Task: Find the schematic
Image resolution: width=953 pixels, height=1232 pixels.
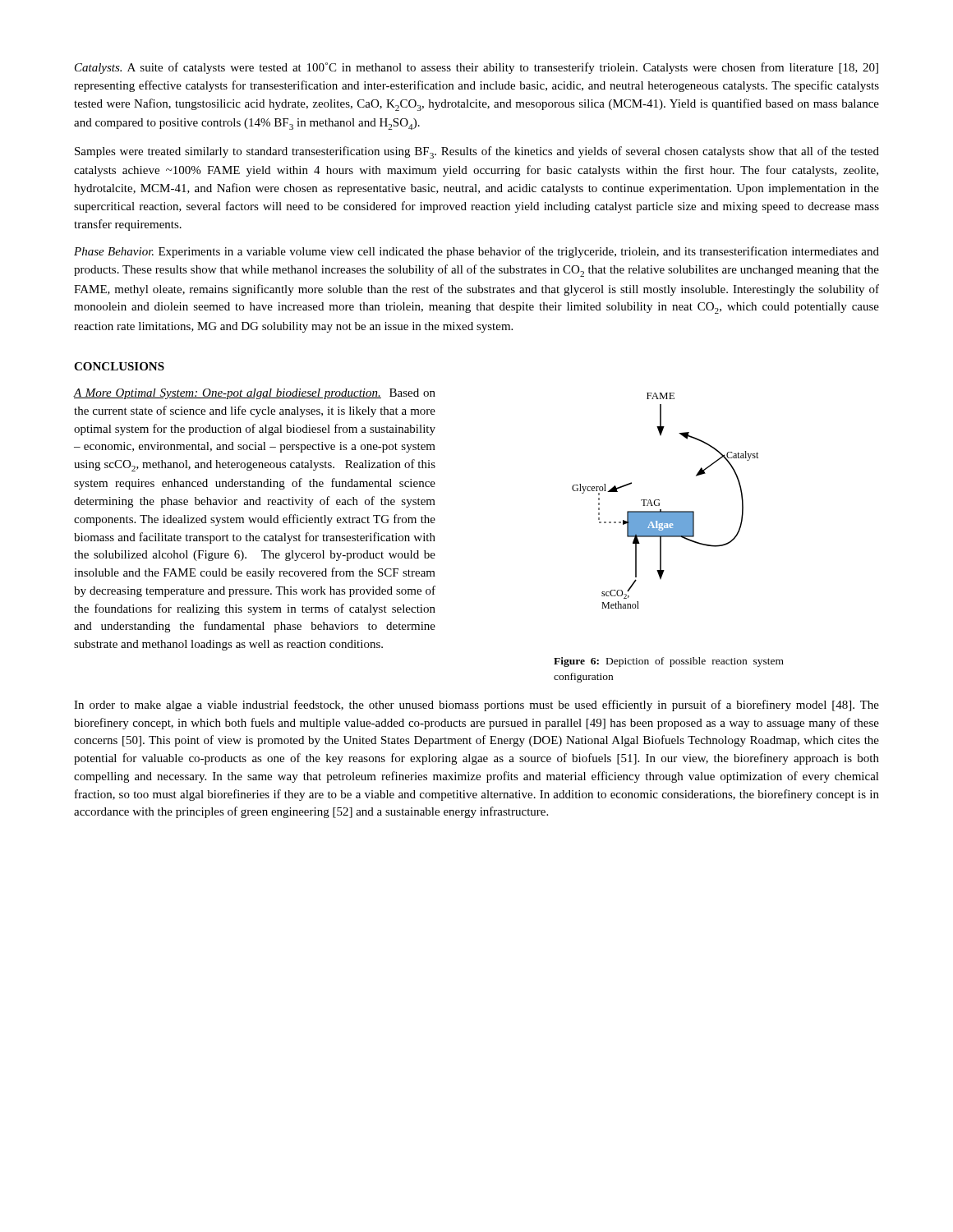Action: coord(669,514)
